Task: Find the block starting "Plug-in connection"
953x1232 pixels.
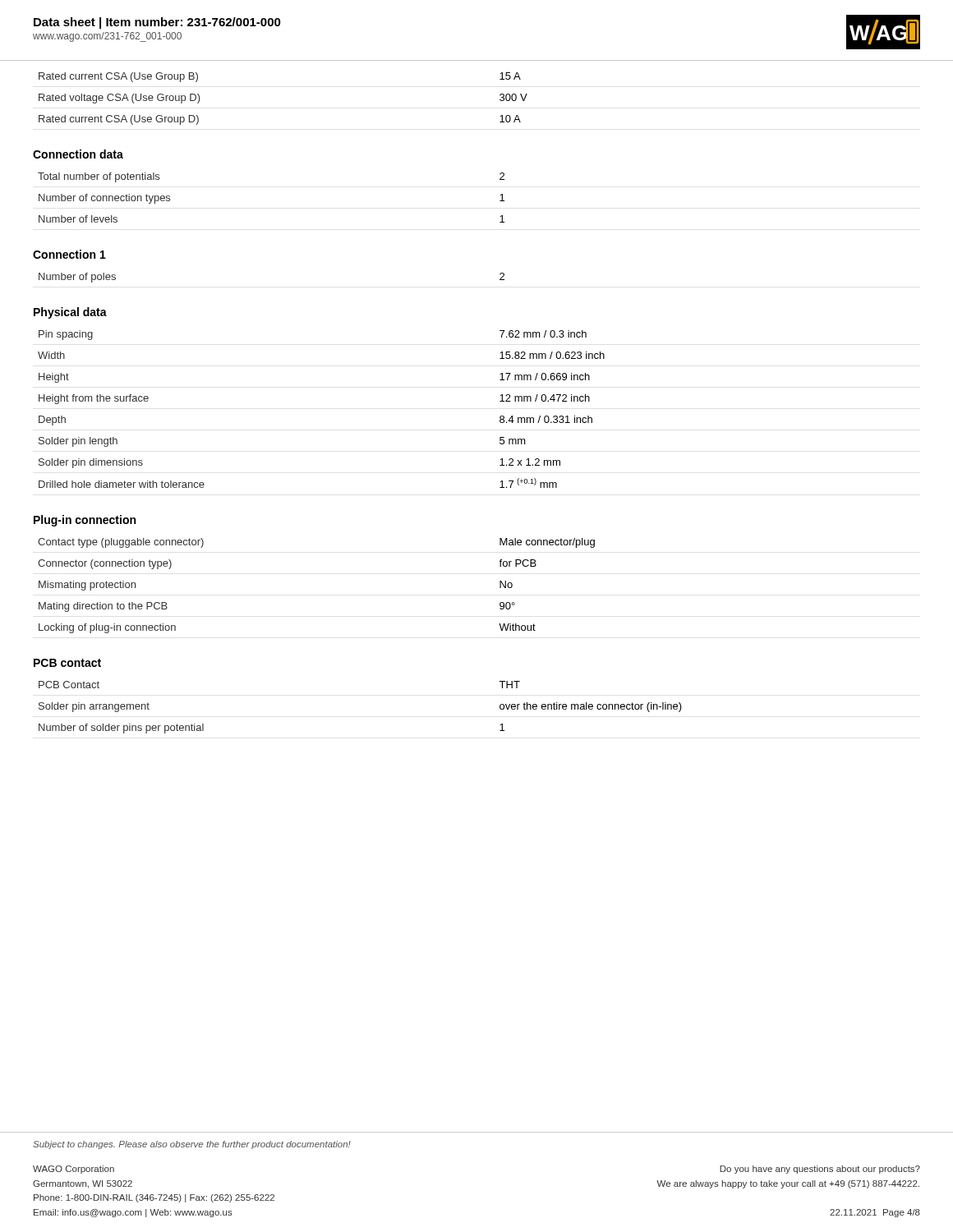Action: [85, 520]
